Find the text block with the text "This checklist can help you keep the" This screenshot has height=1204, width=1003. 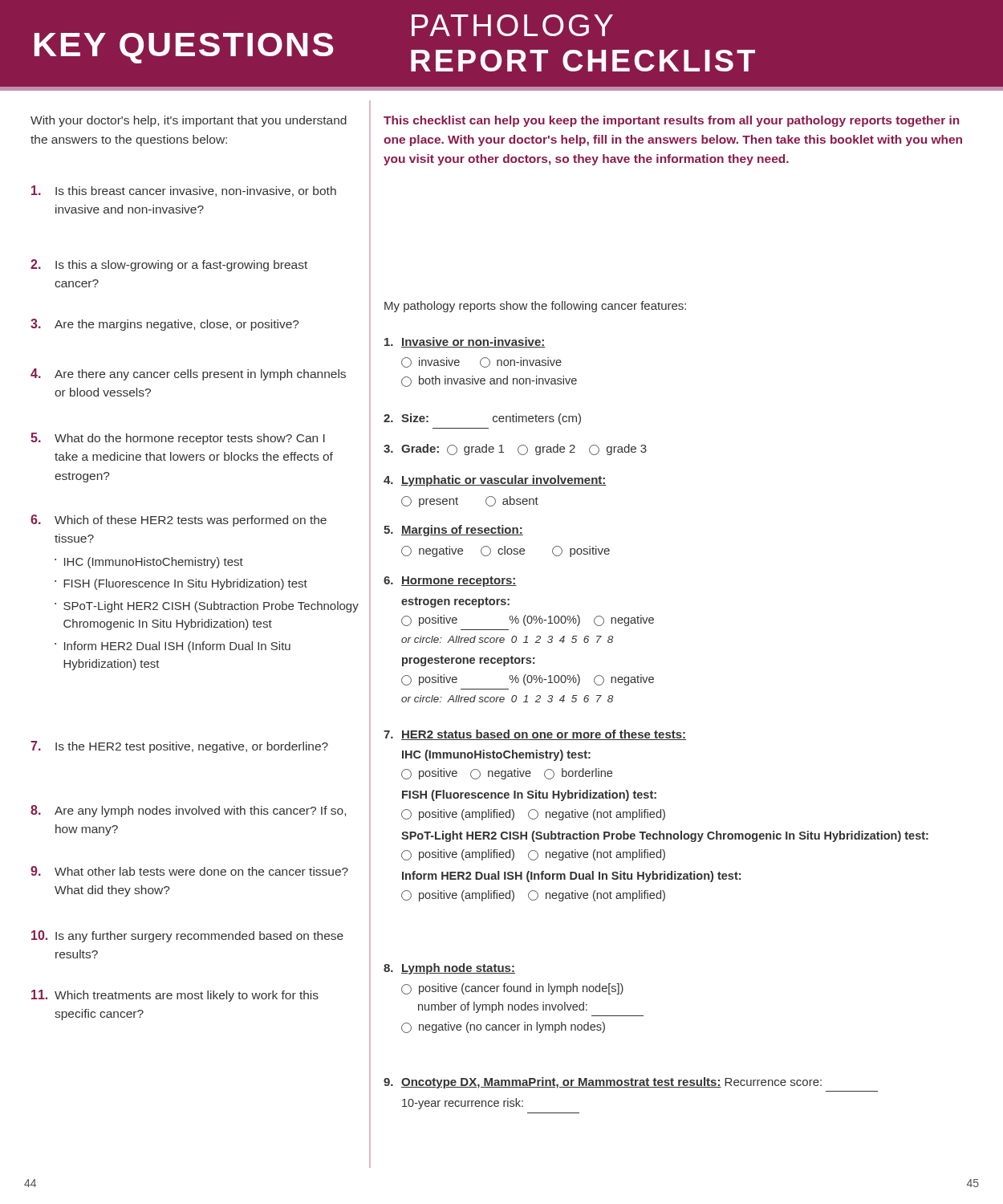pyautogui.click(x=673, y=139)
